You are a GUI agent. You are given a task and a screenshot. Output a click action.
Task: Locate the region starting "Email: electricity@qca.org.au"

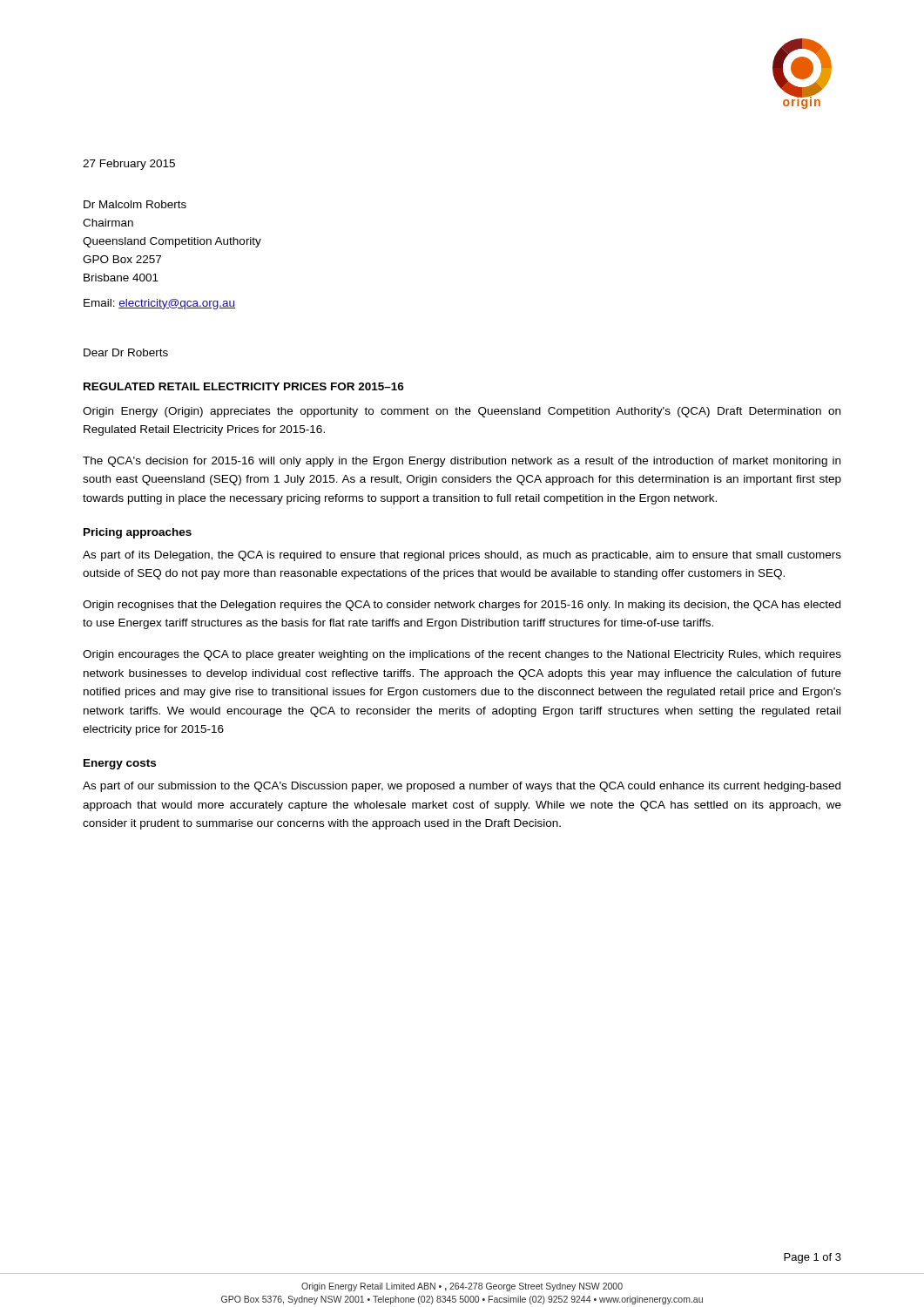point(159,302)
